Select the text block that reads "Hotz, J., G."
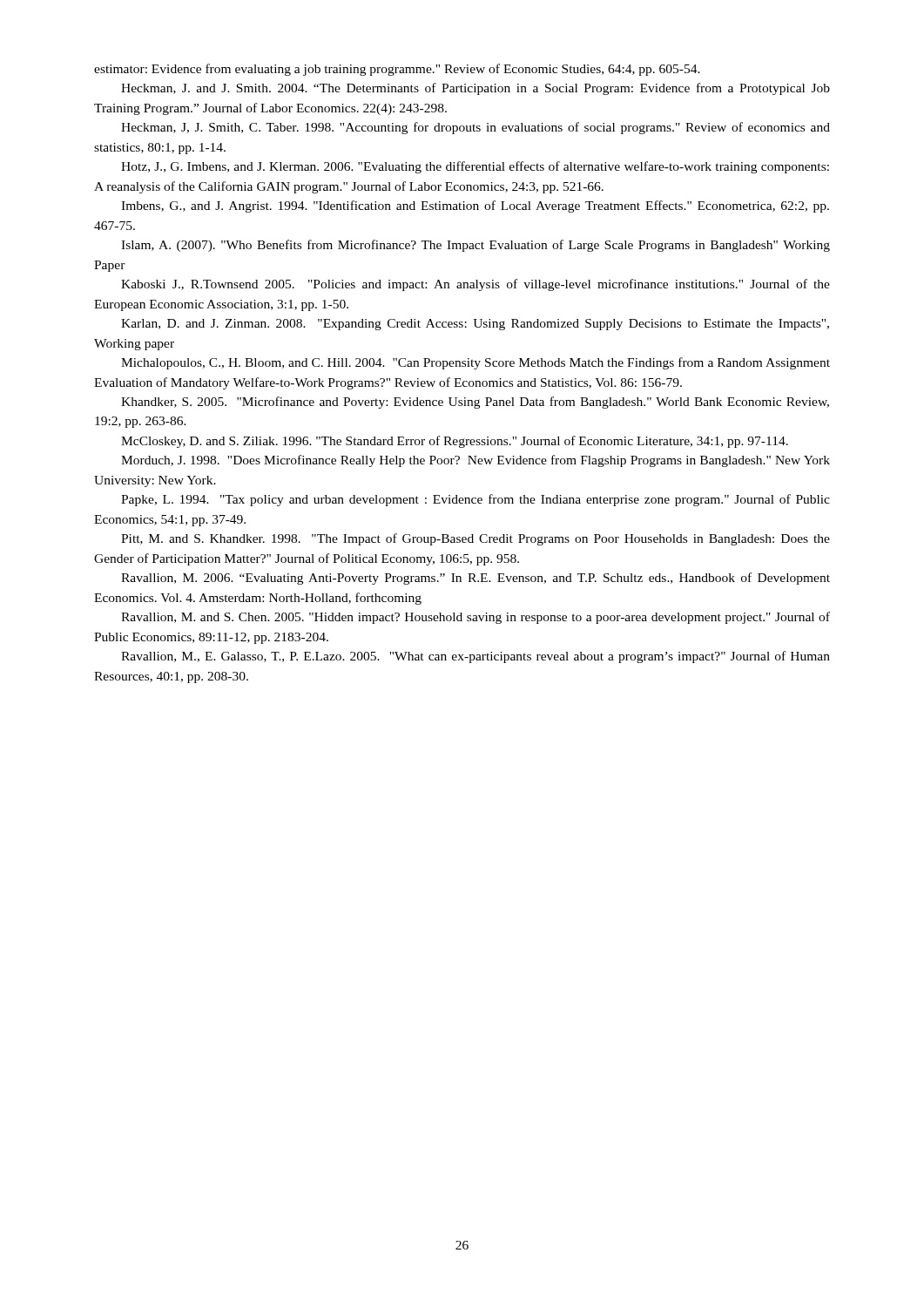Viewport: 924px width, 1307px height. coord(462,177)
